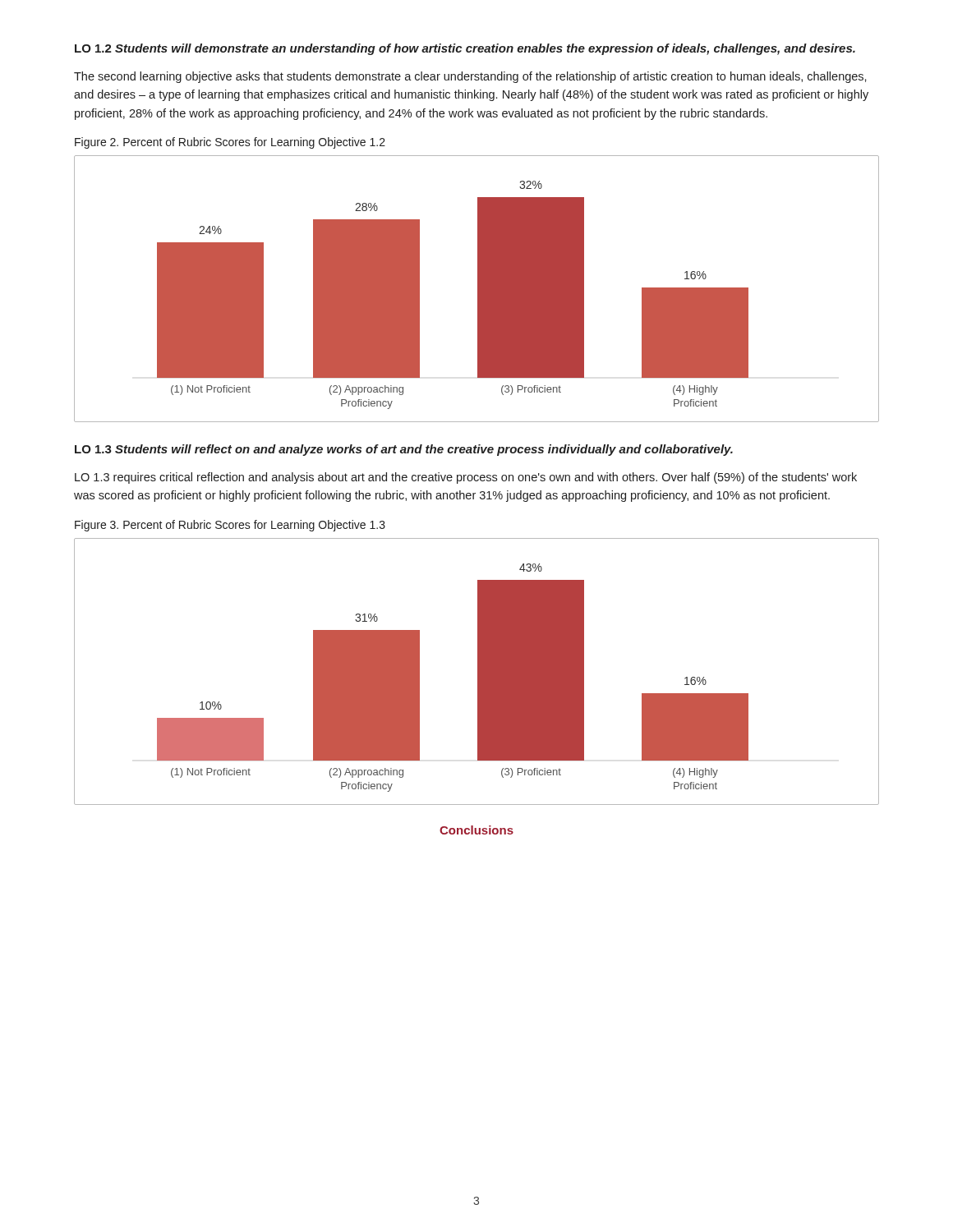Click on the element starting "The second learning objective"
This screenshot has height=1232, width=953.
471,95
